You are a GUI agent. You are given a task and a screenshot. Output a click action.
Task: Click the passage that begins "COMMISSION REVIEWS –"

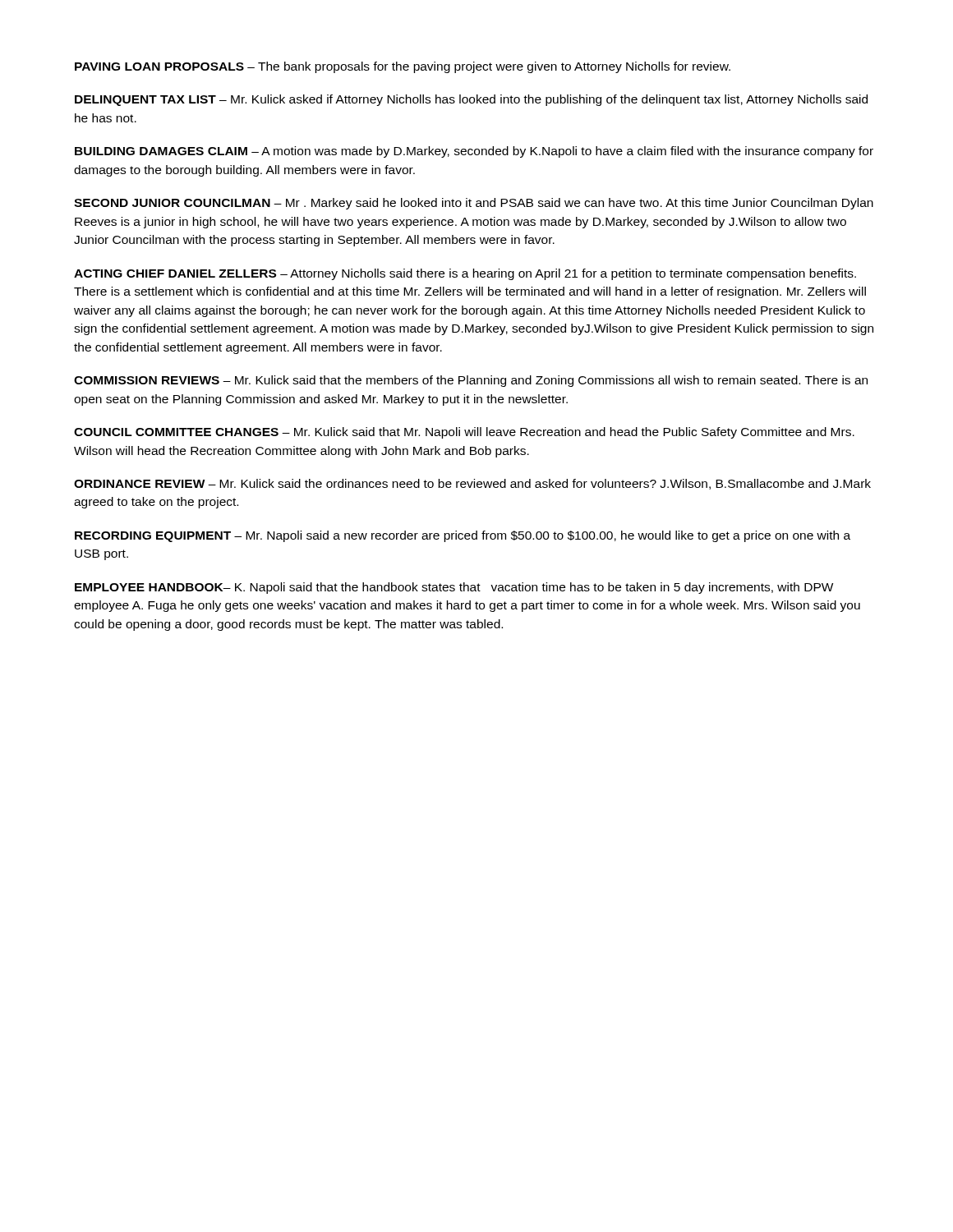coord(471,389)
